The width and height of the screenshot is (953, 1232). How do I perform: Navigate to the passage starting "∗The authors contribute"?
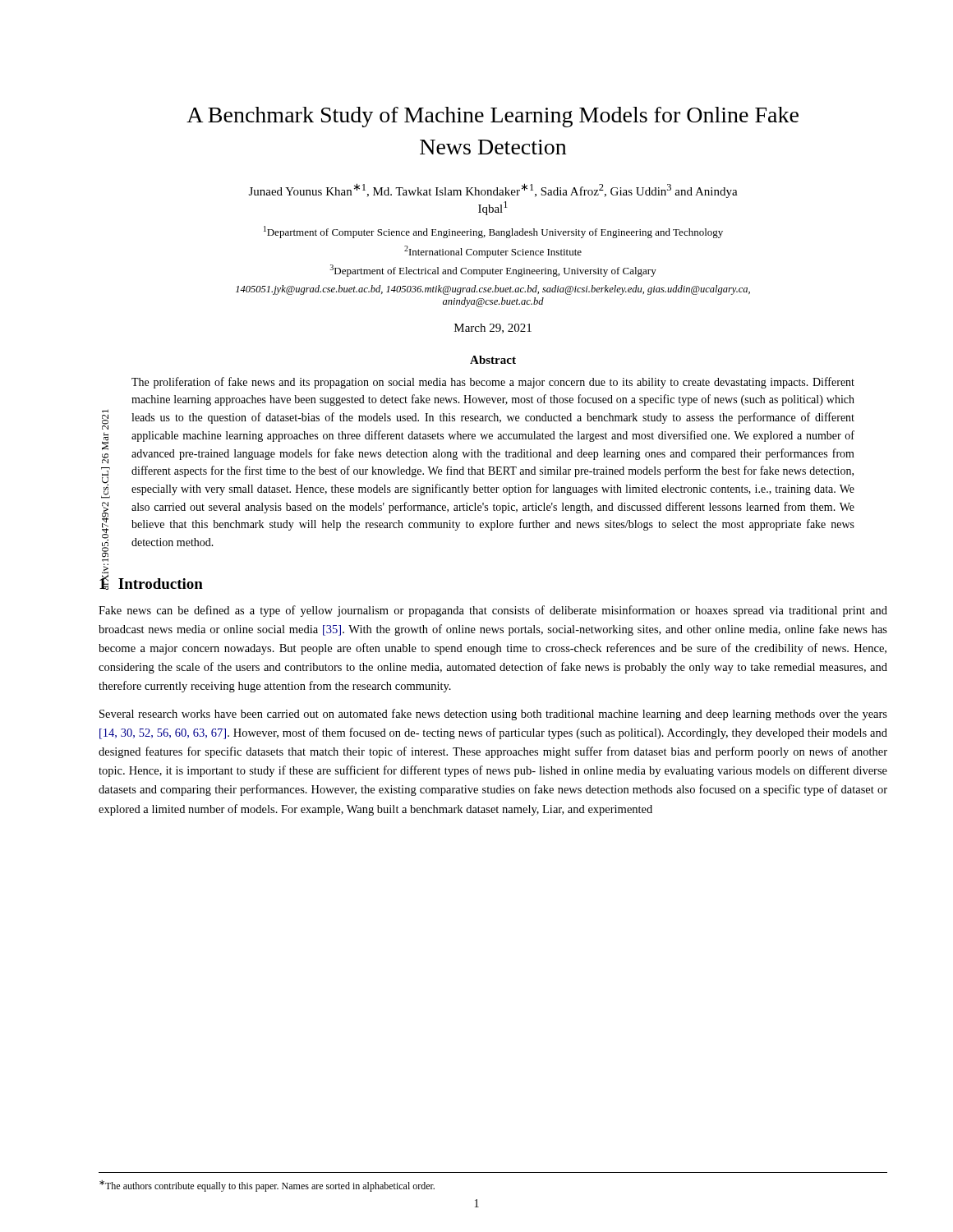[x=267, y=1185]
